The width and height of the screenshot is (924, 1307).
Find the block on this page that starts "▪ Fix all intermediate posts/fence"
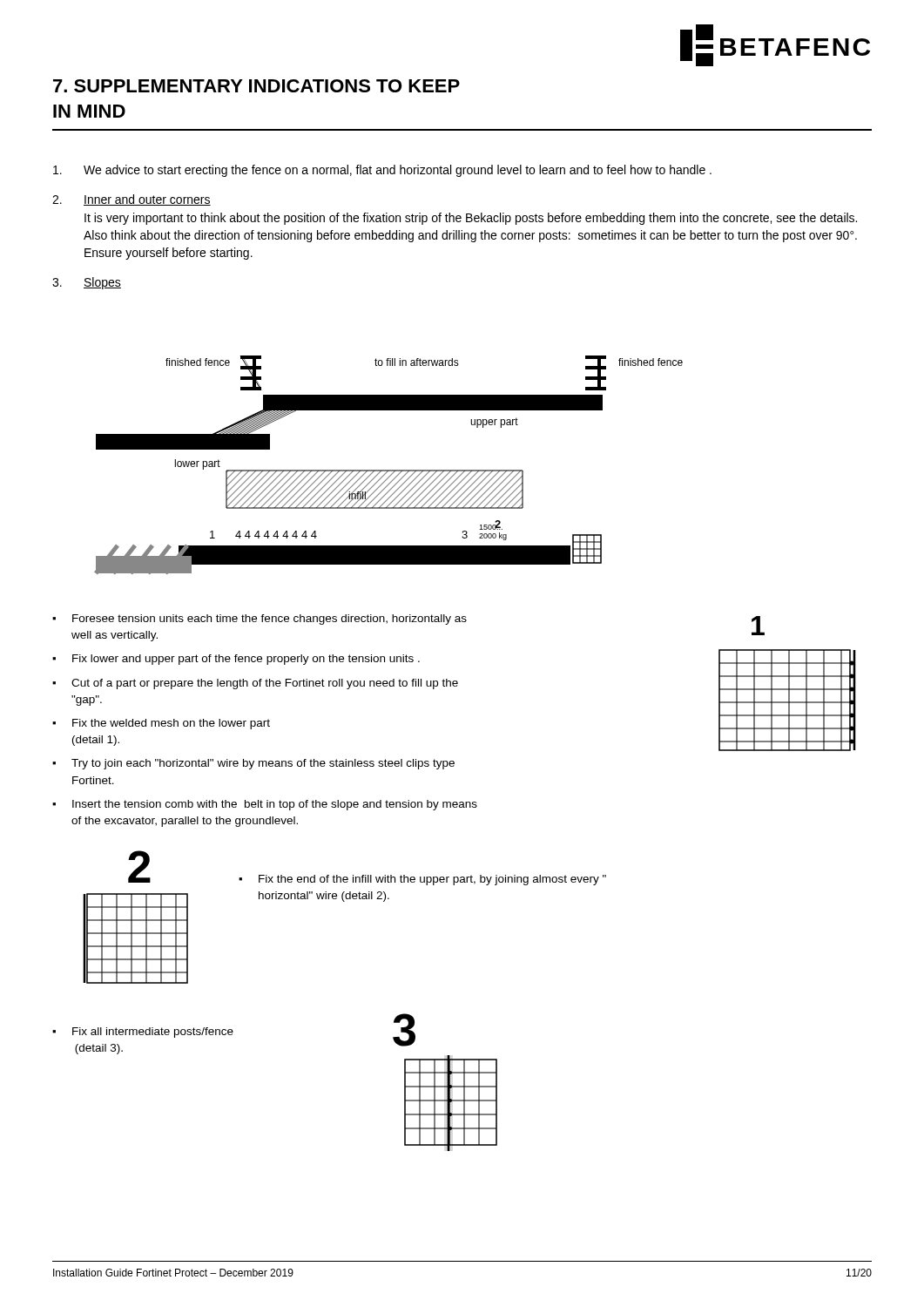coord(143,1040)
